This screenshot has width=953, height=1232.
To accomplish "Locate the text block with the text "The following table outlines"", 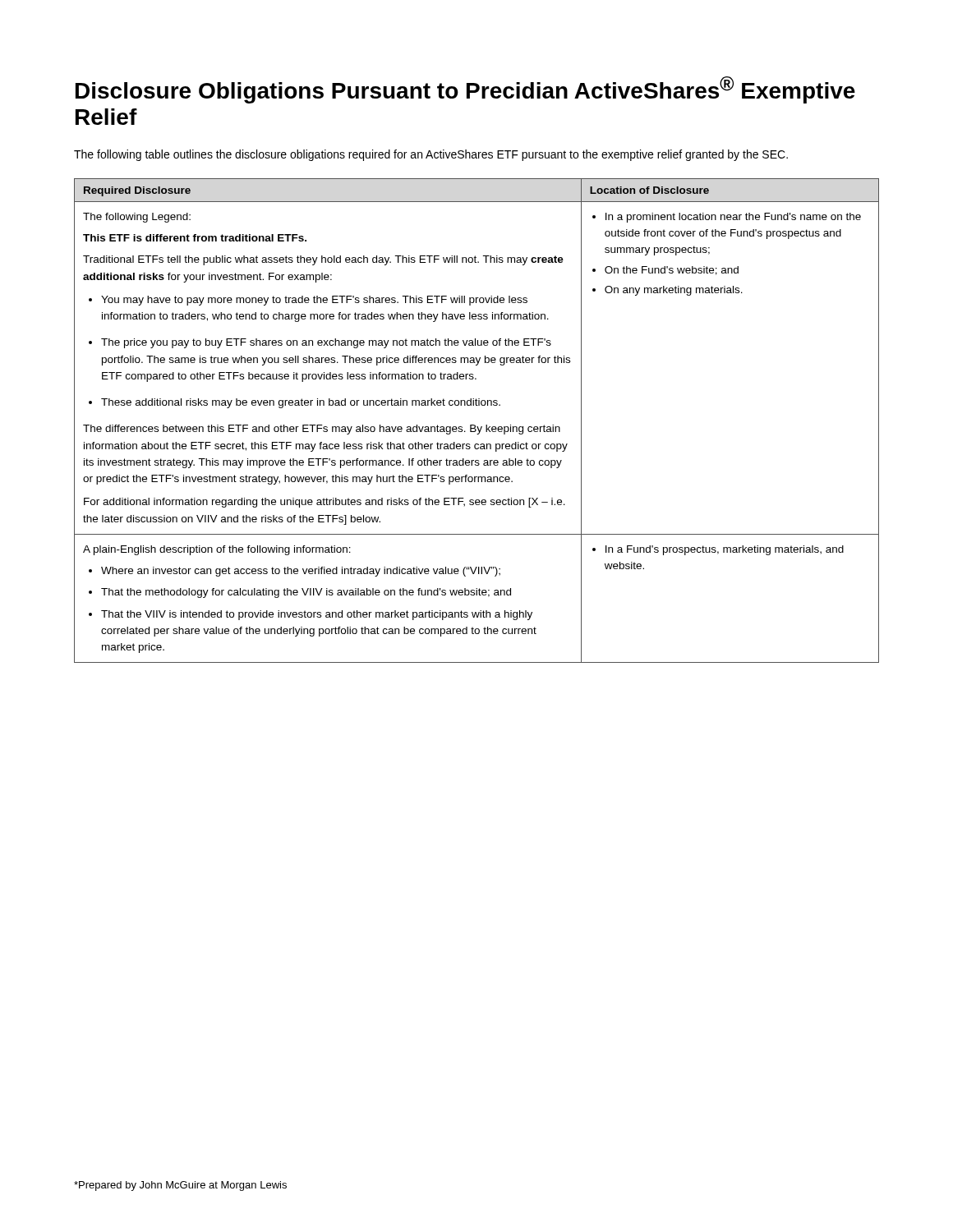I will point(431,154).
